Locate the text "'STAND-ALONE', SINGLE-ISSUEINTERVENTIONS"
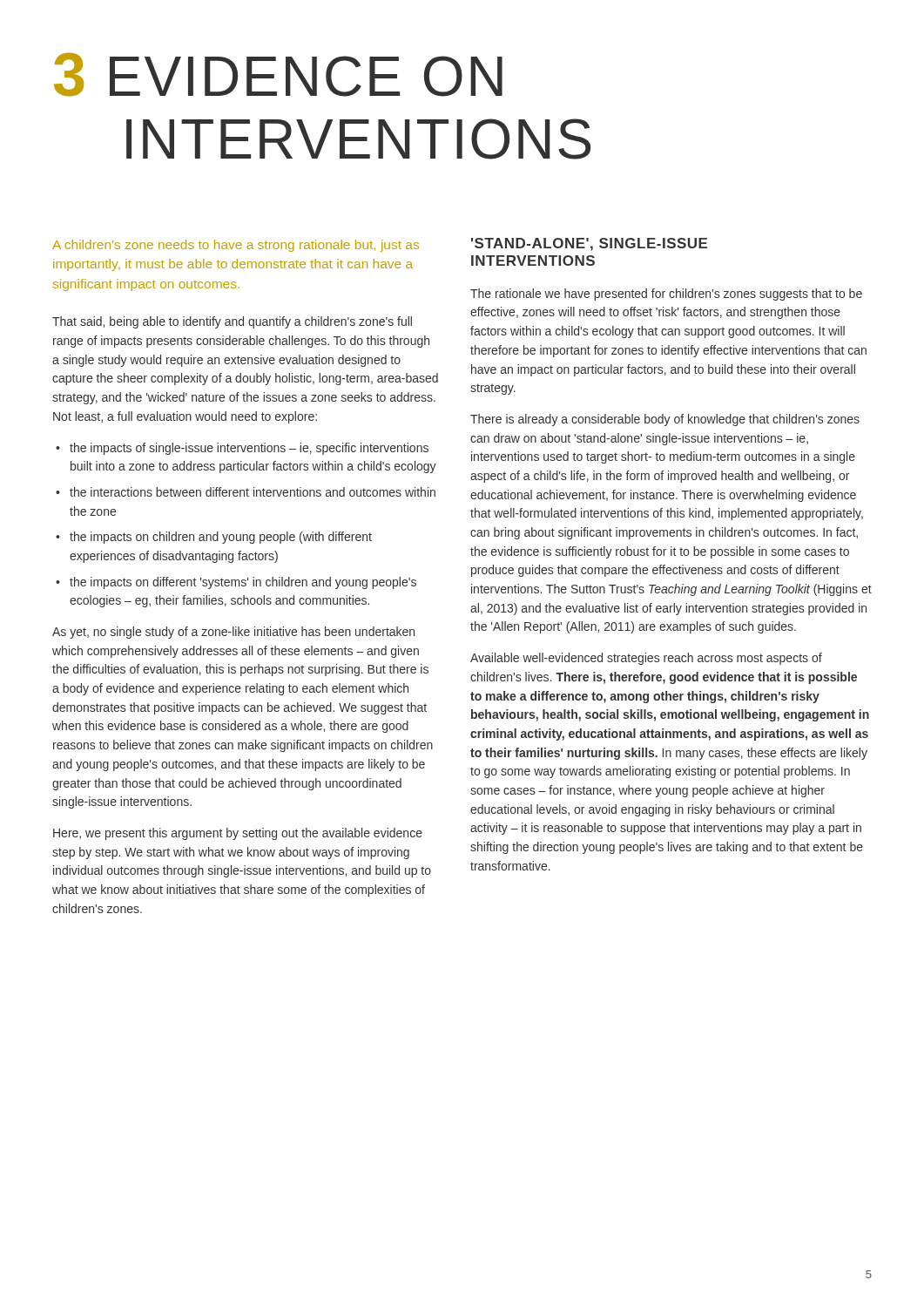The height and width of the screenshot is (1307, 924). [671, 253]
